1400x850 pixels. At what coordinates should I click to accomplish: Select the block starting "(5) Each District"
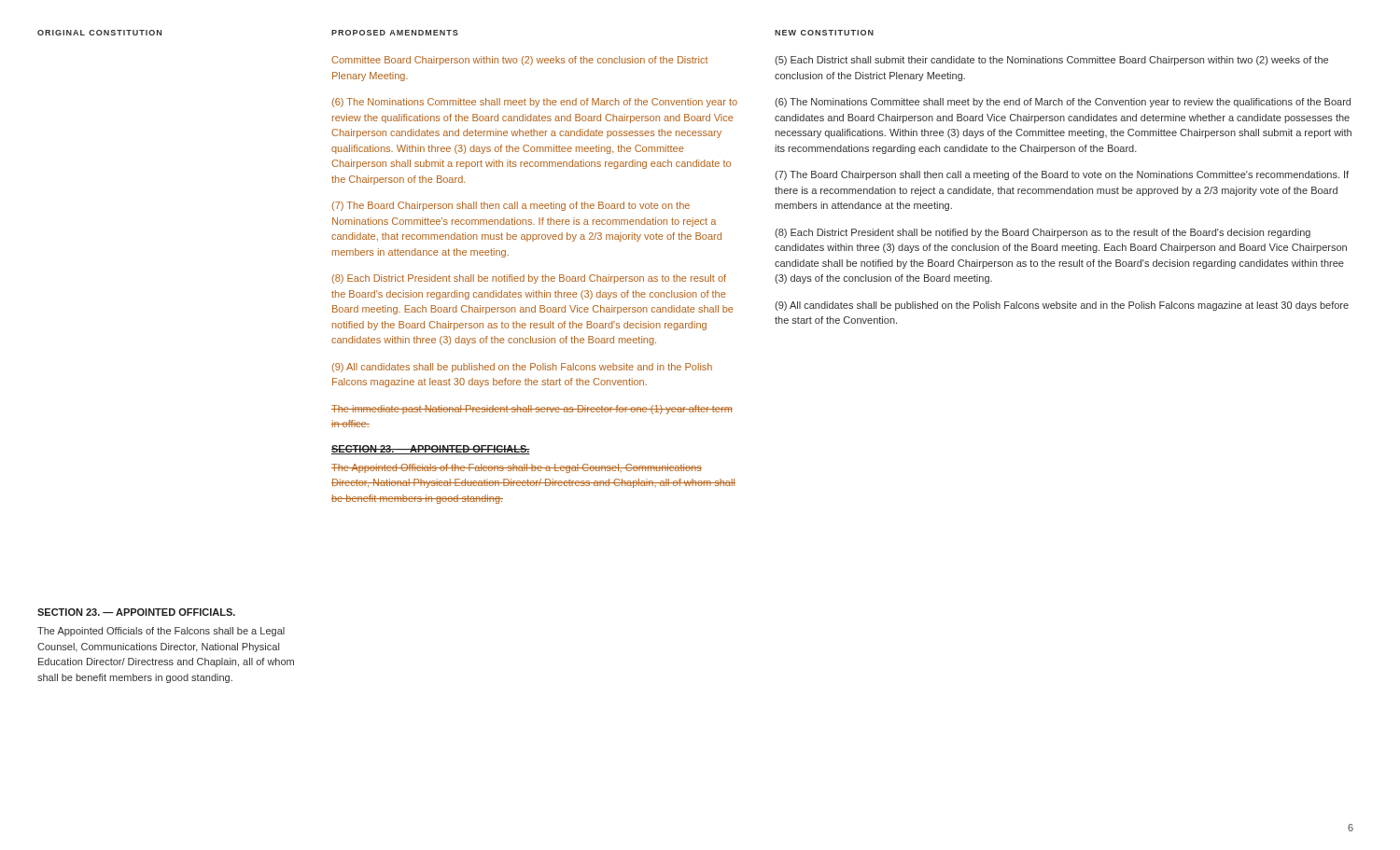[x=1052, y=67]
